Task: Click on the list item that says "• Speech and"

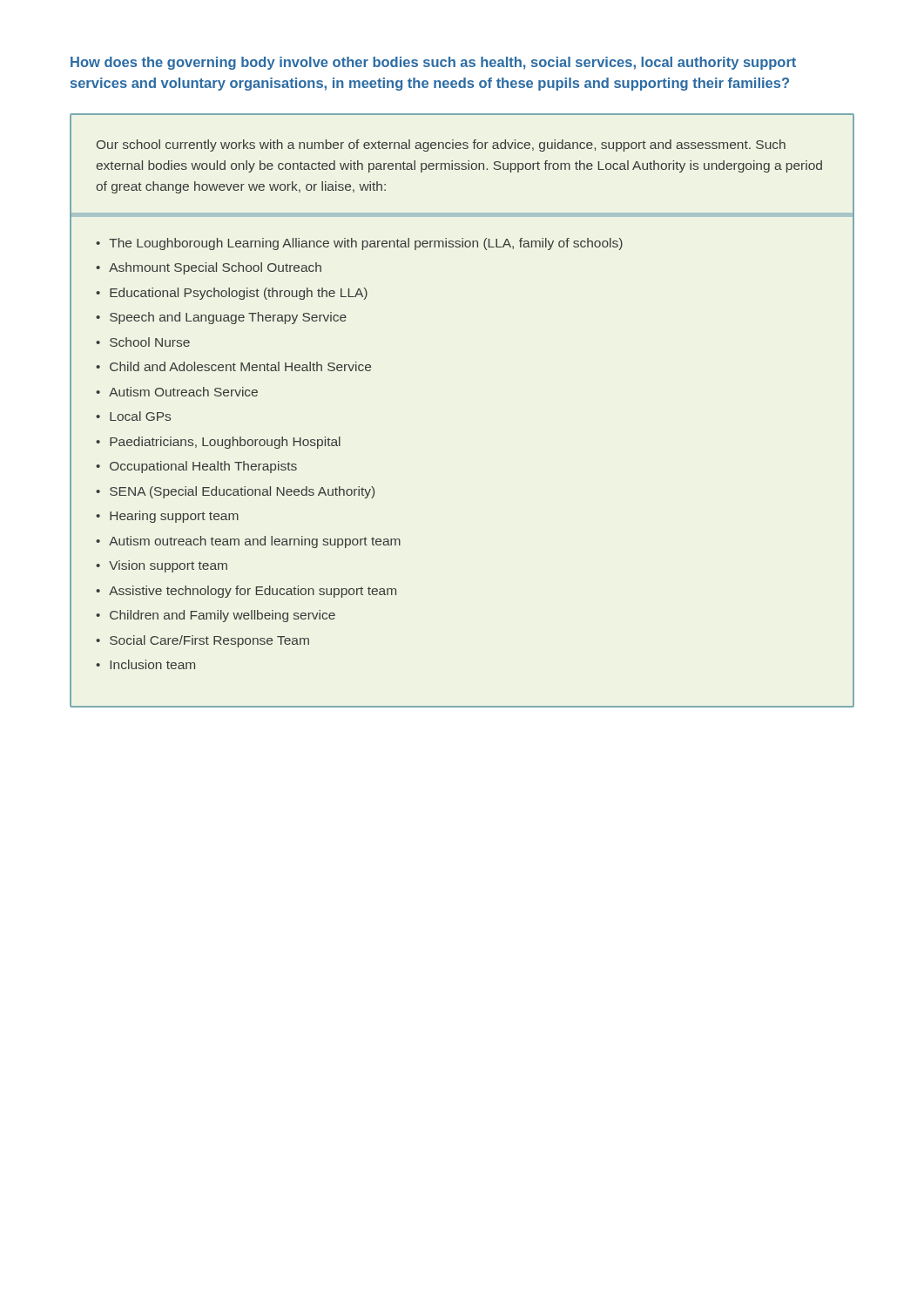Action: [x=221, y=317]
